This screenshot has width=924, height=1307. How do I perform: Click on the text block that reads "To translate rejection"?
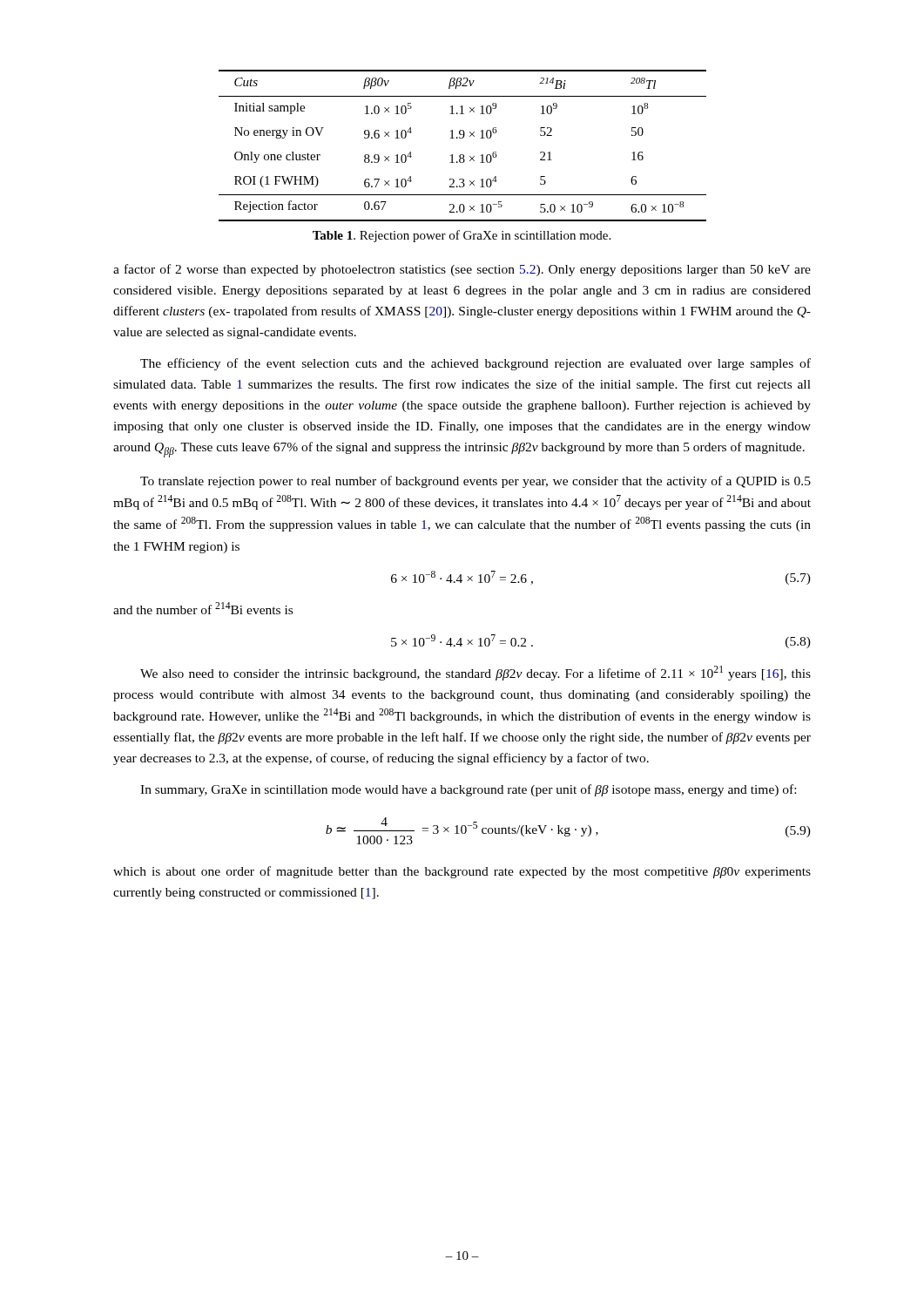(462, 513)
